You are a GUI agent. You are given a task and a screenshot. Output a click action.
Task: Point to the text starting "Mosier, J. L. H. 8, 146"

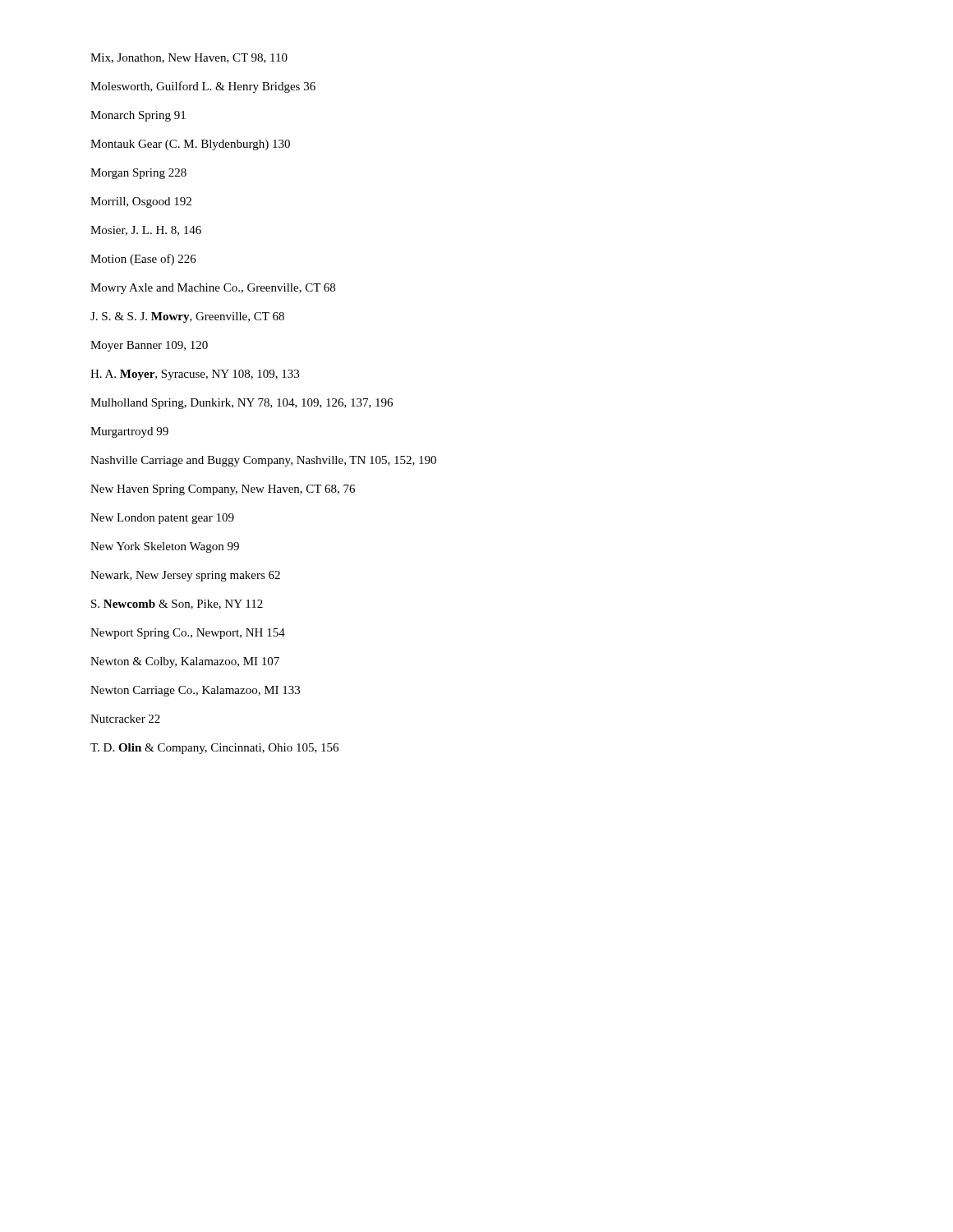point(146,230)
